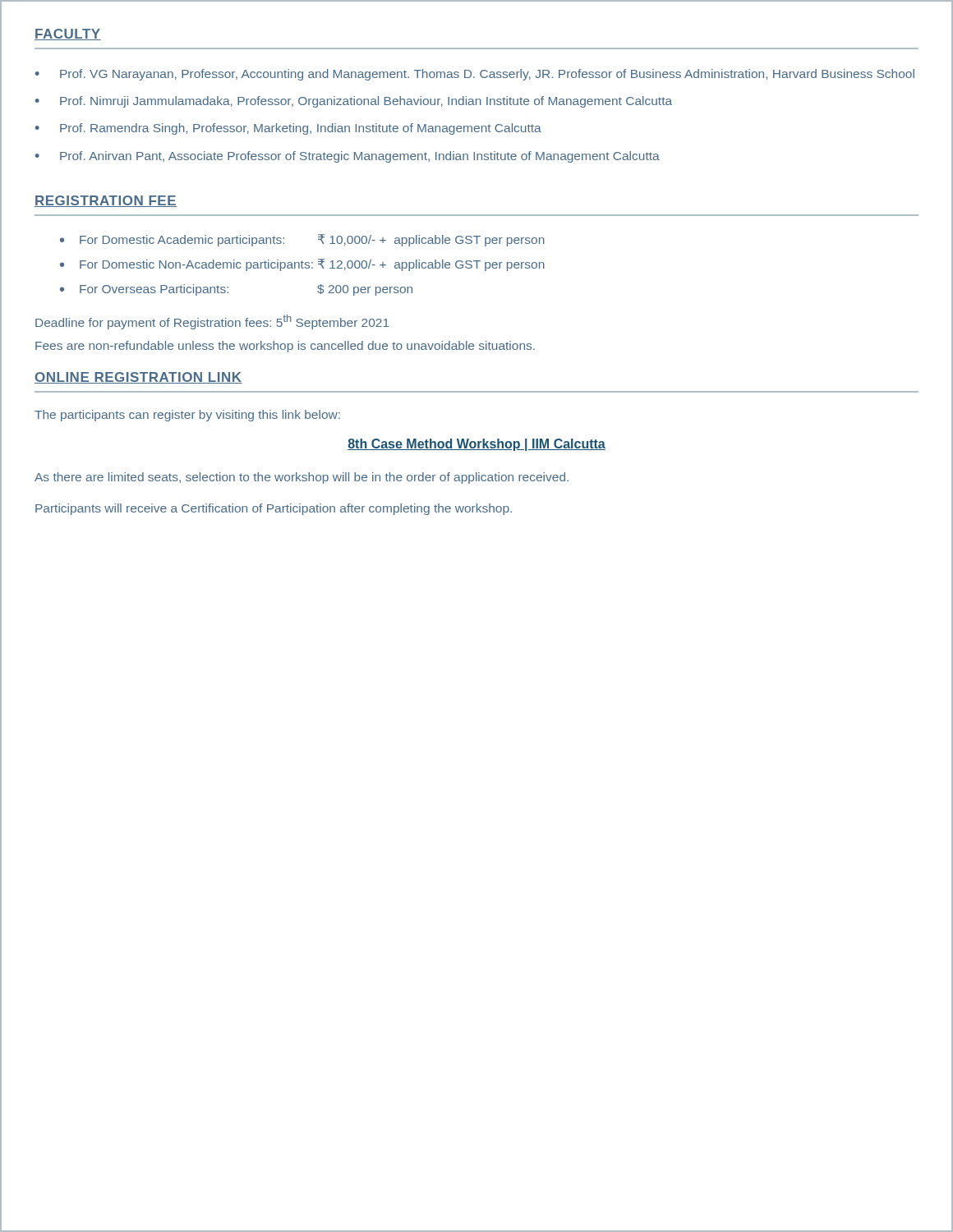Point to the block beginning "• Prof. VG Narayanan, Professor, Accounting and Management."
Viewport: 953px width, 1232px height.
pyautogui.click(x=476, y=74)
